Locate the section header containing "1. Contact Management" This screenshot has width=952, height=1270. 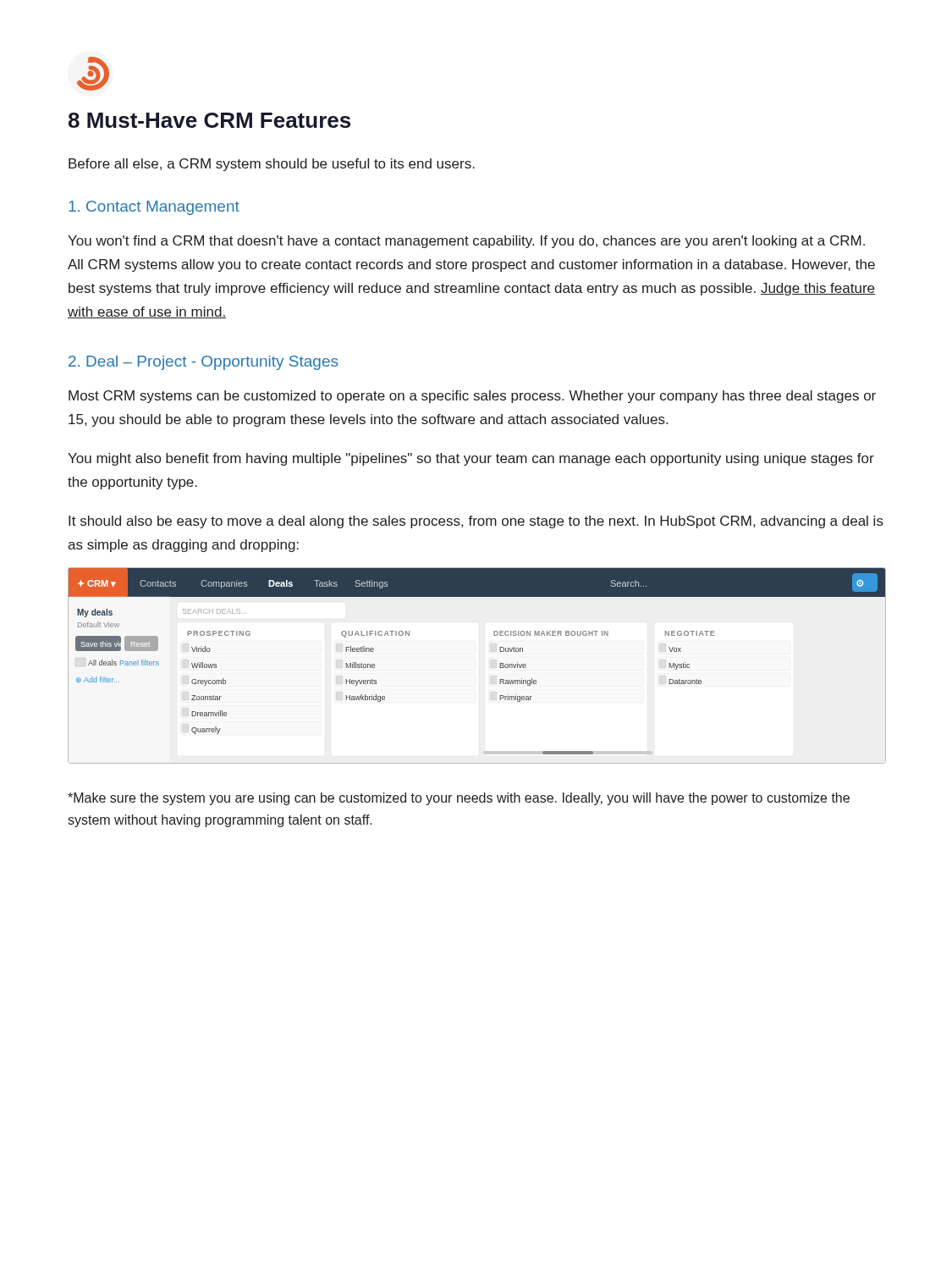click(x=154, y=206)
